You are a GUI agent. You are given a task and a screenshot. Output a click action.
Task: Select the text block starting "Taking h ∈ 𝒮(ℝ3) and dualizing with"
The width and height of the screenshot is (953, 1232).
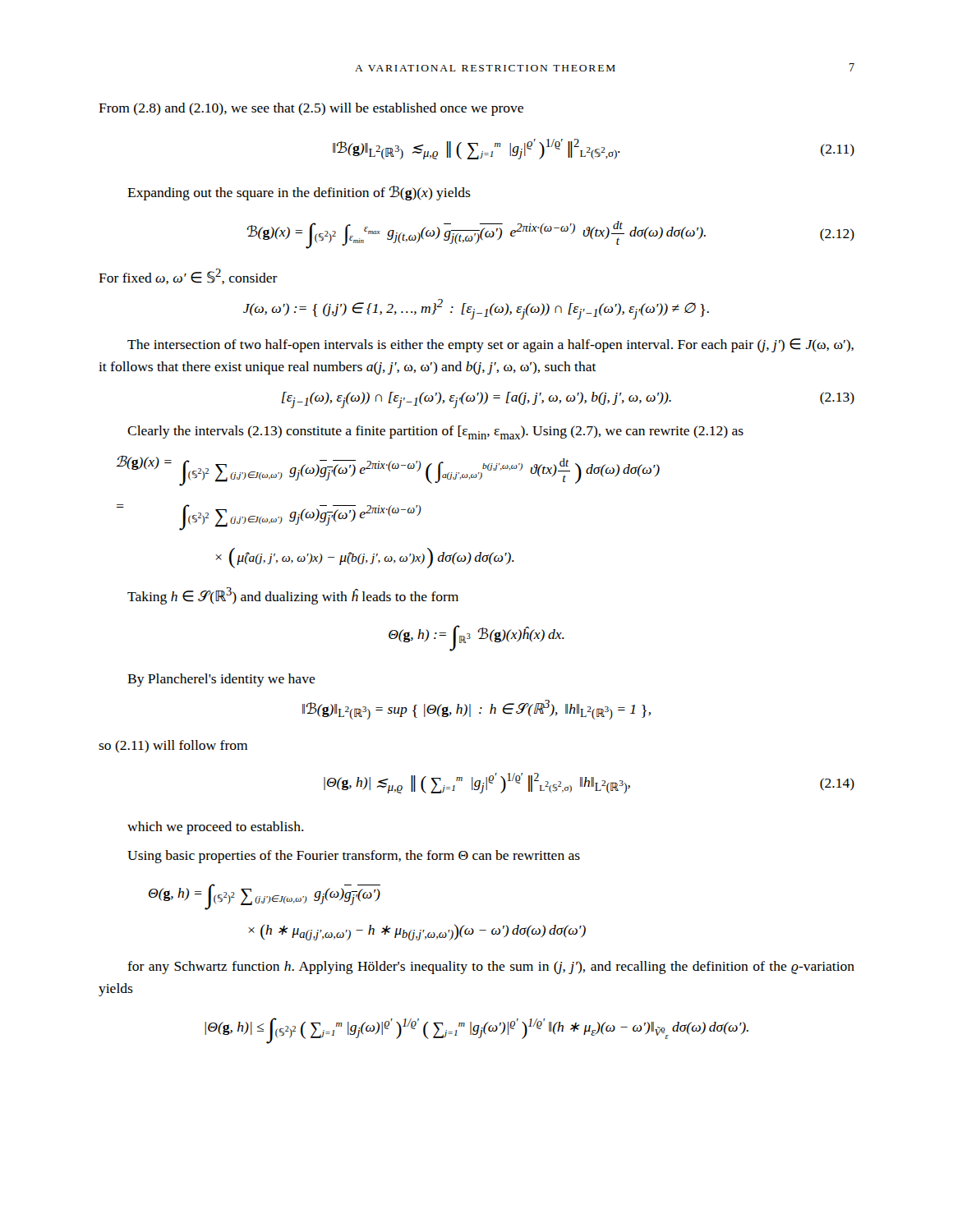(293, 595)
